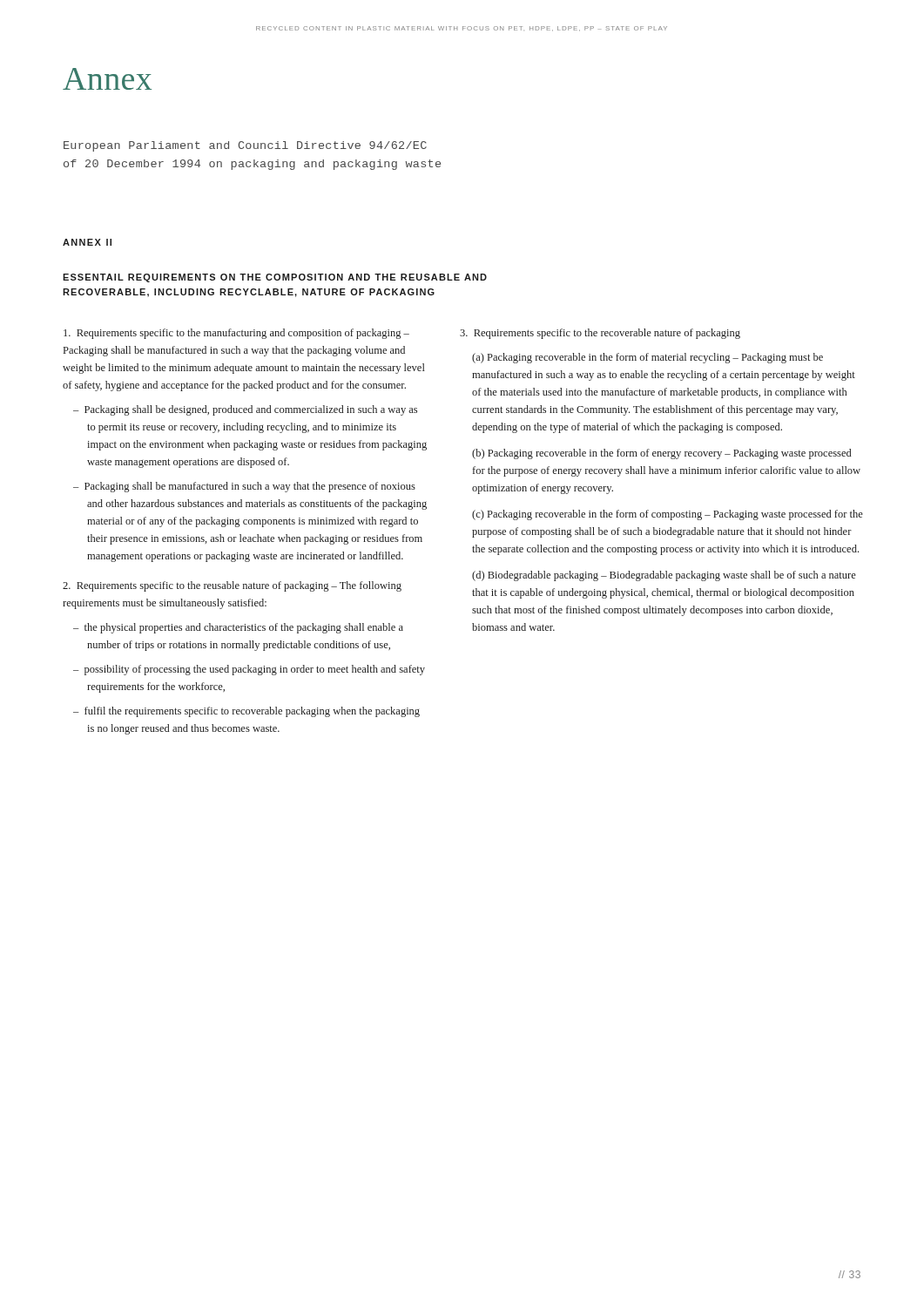Locate the element starting "2. Requirements specific"
924x1307 pixels.
(x=246, y=658)
